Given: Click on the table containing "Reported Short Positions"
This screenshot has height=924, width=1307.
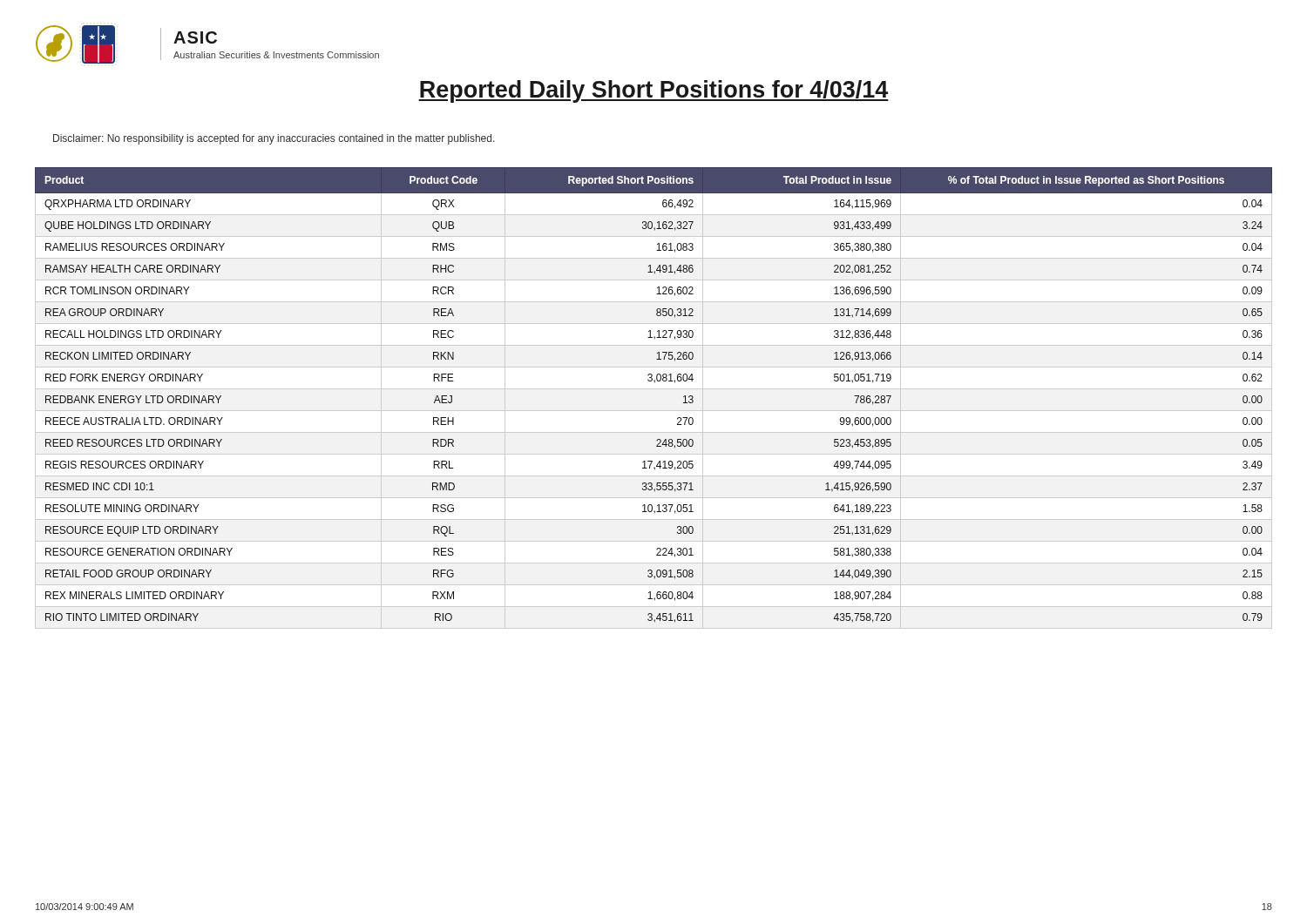Looking at the screenshot, I should click(x=654, y=398).
